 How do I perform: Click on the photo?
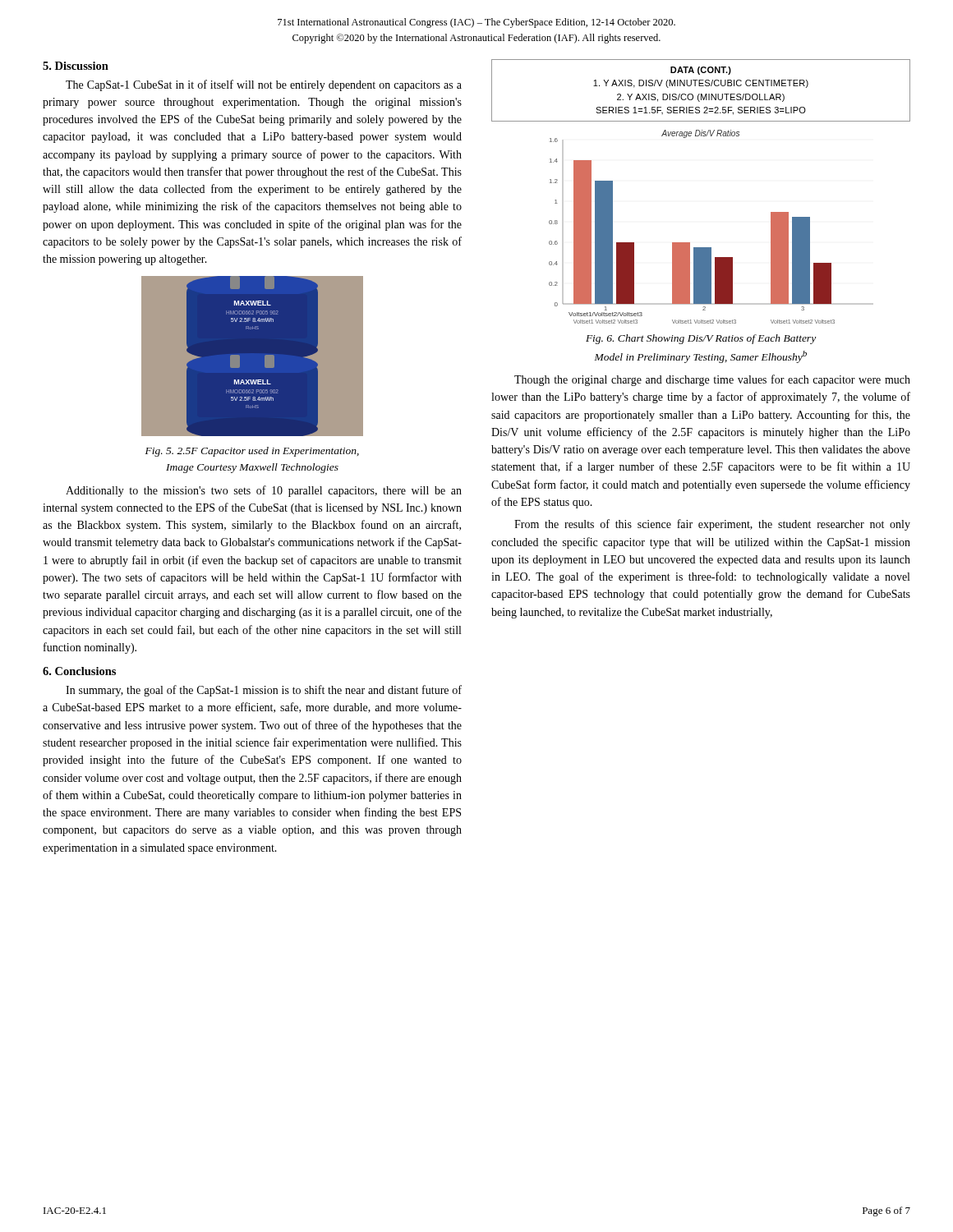252,358
